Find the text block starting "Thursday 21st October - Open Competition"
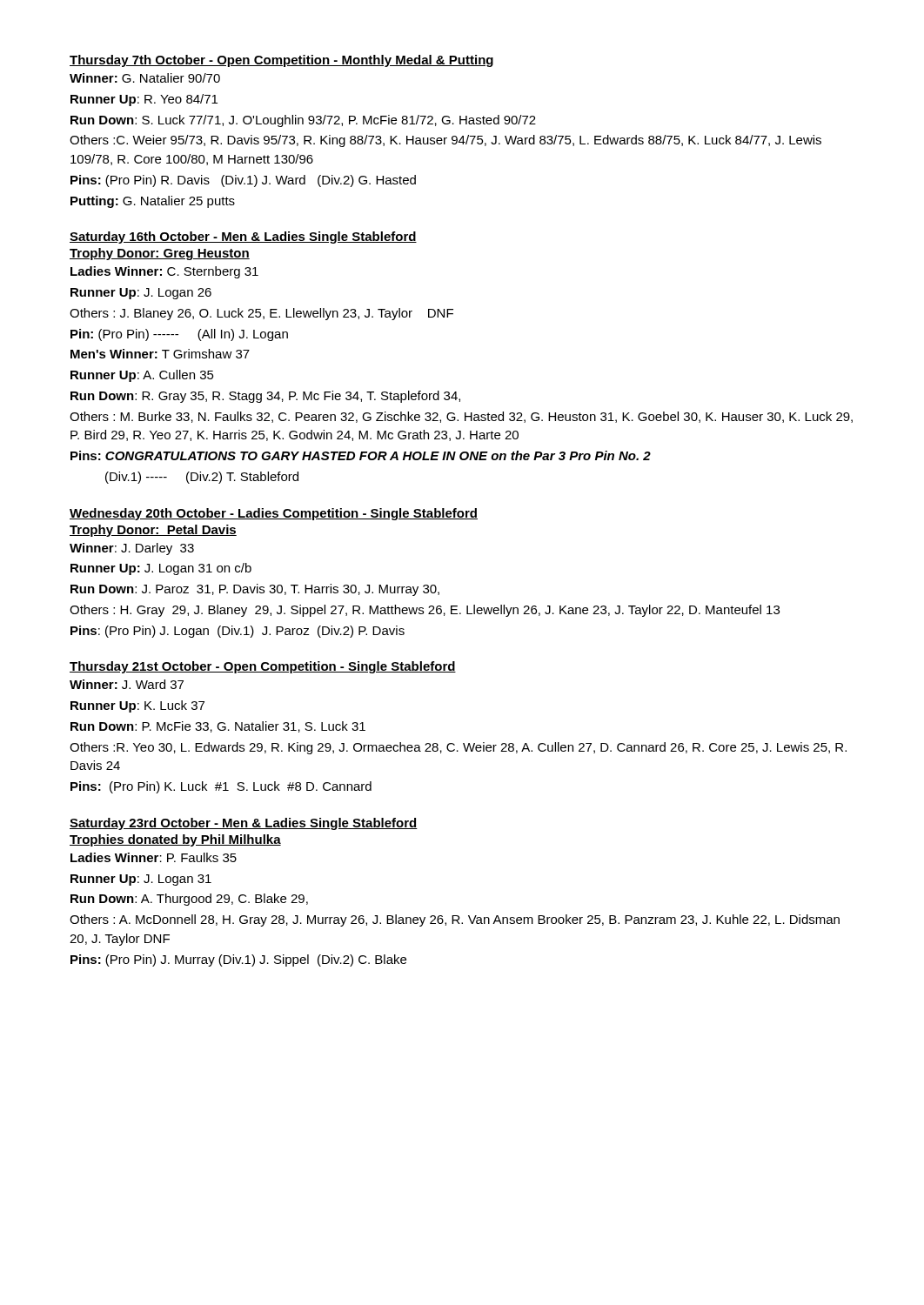This screenshot has height=1305, width=924. click(262, 666)
